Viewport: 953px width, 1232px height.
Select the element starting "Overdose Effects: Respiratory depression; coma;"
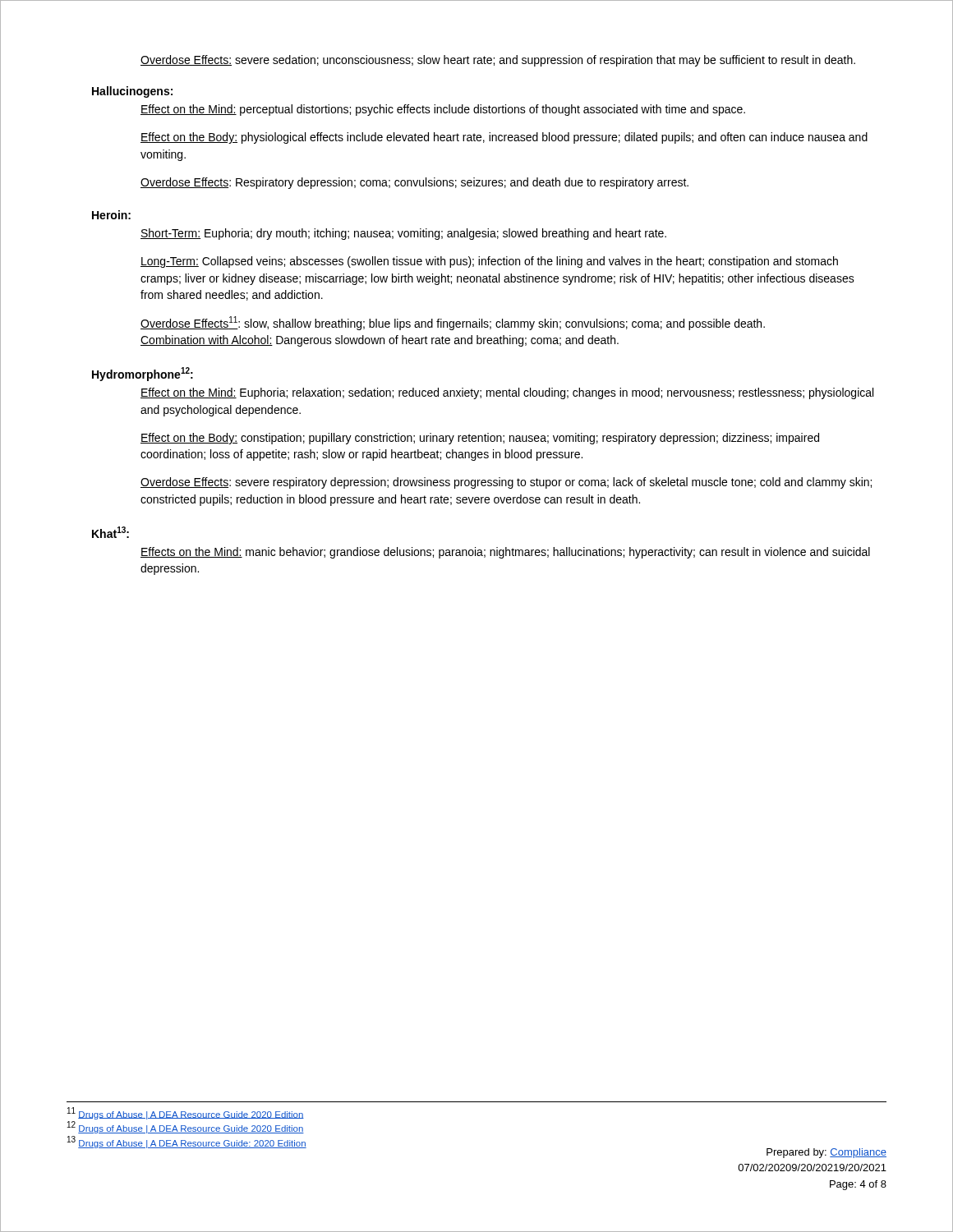pyautogui.click(x=509, y=182)
